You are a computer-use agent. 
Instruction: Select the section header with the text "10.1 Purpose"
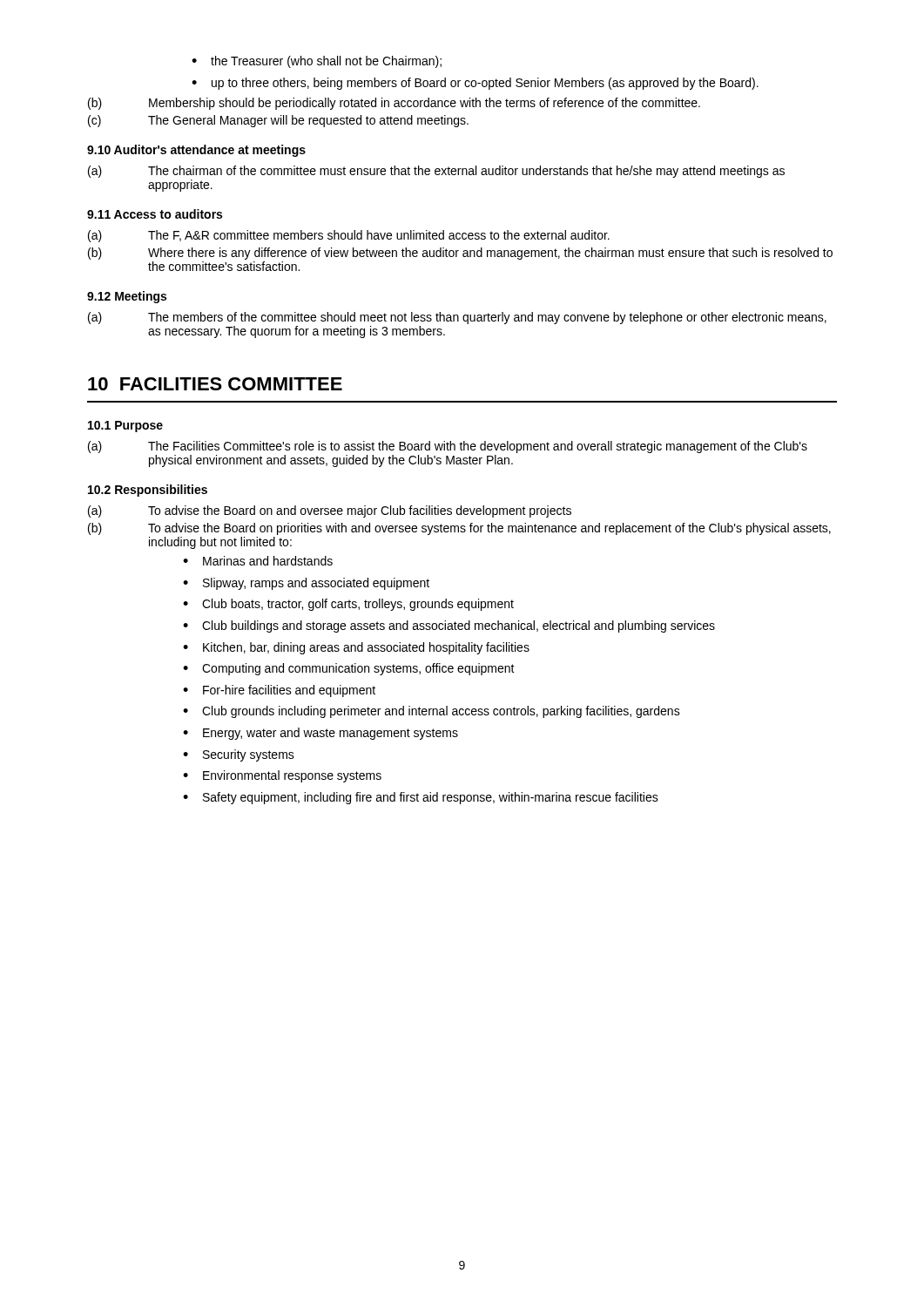125,425
